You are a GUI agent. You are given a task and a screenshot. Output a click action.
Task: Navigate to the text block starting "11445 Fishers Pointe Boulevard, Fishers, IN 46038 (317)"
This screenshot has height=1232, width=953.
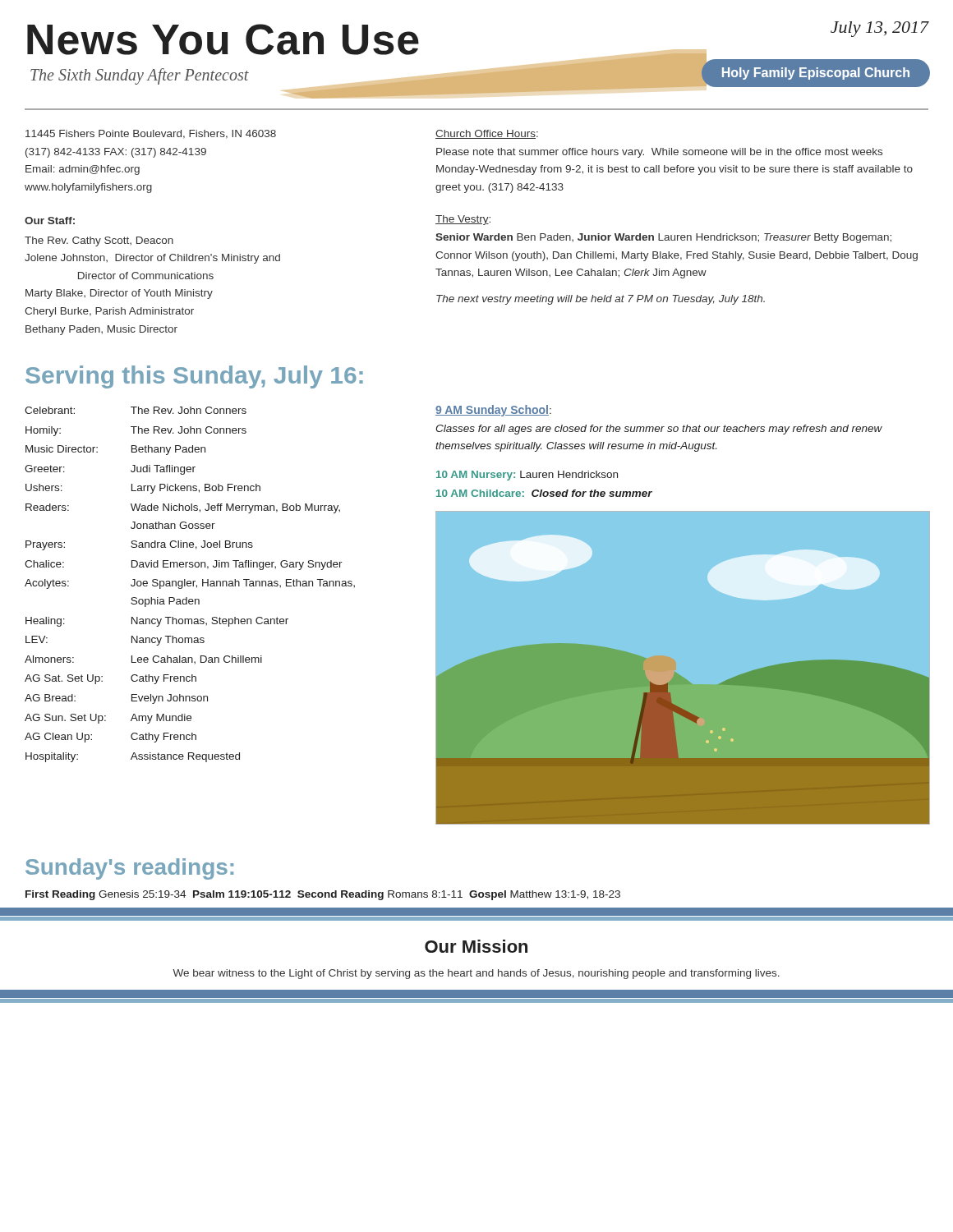coord(150,160)
